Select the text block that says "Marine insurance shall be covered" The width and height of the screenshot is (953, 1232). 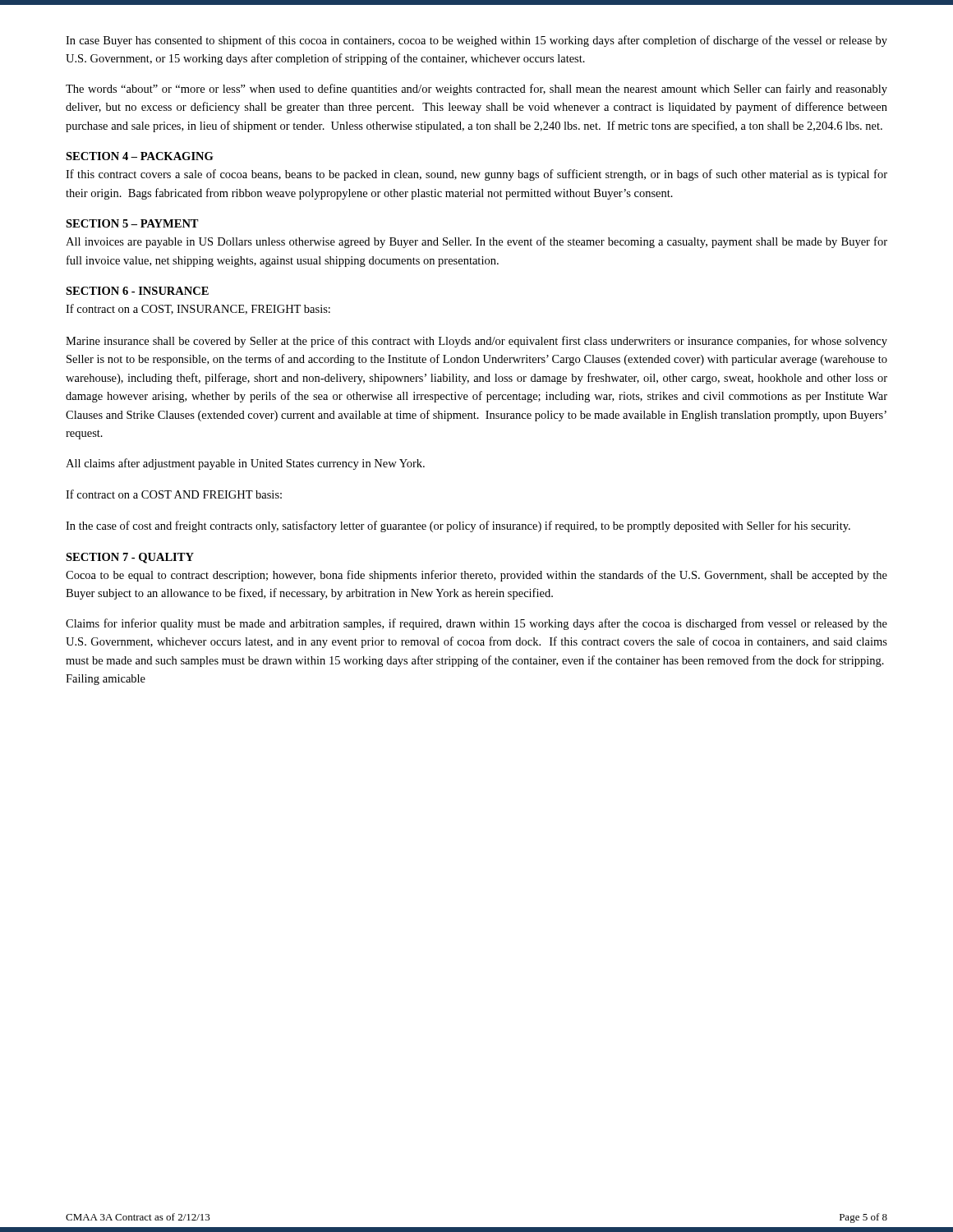476,387
